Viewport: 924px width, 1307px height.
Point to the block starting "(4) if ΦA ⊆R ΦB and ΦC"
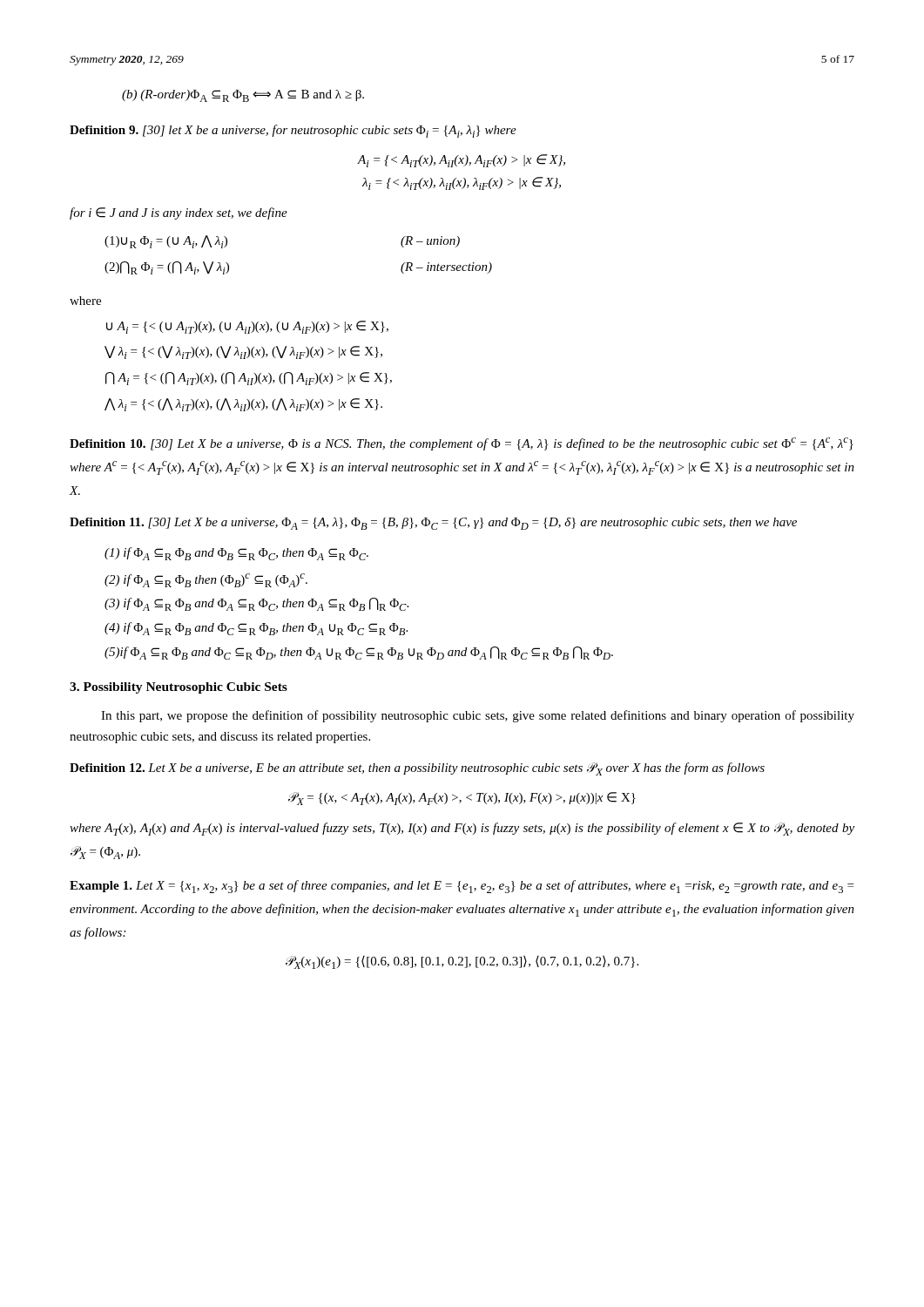coord(257,629)
